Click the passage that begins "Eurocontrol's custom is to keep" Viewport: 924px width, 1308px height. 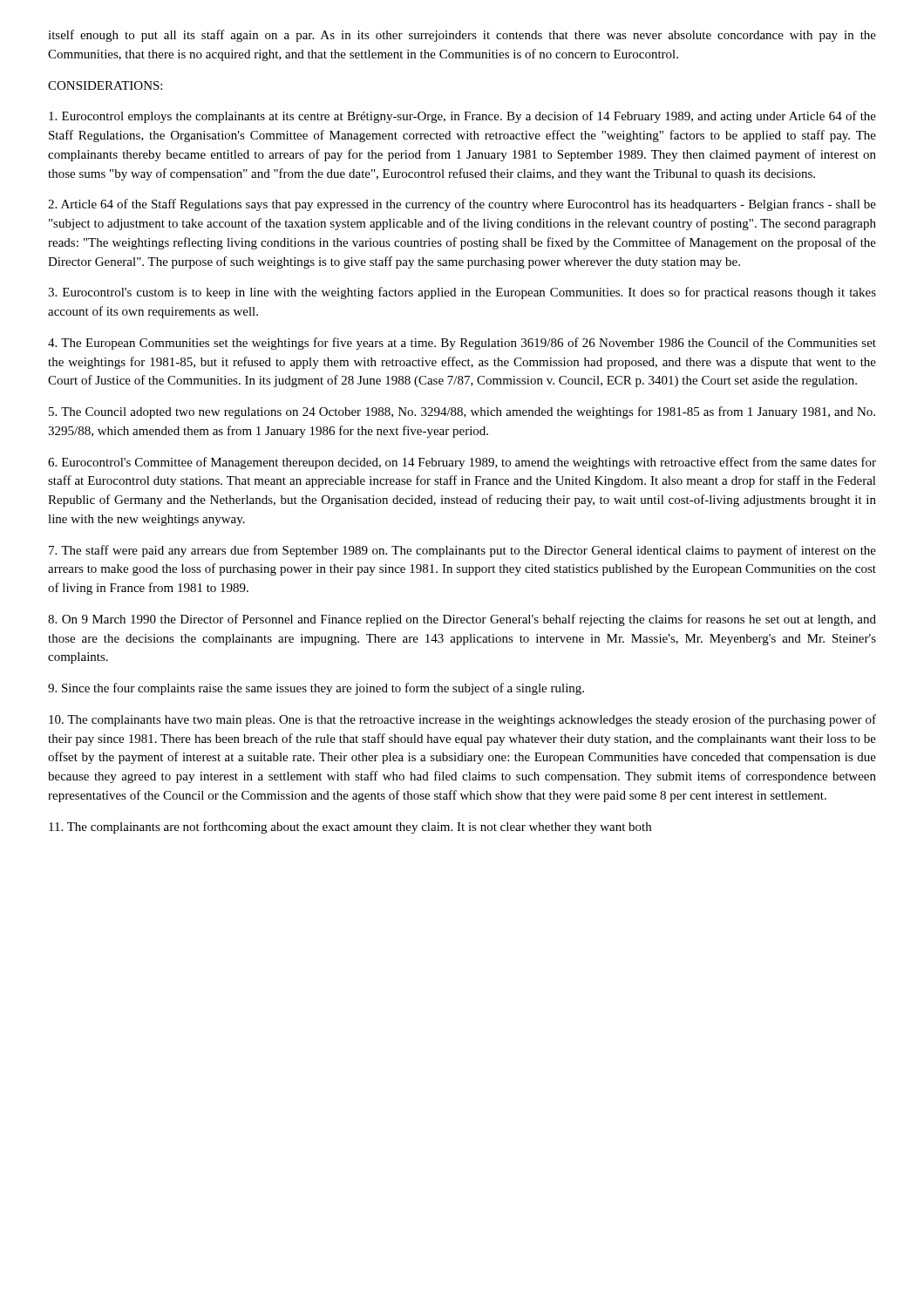click(x=462, y=302)
